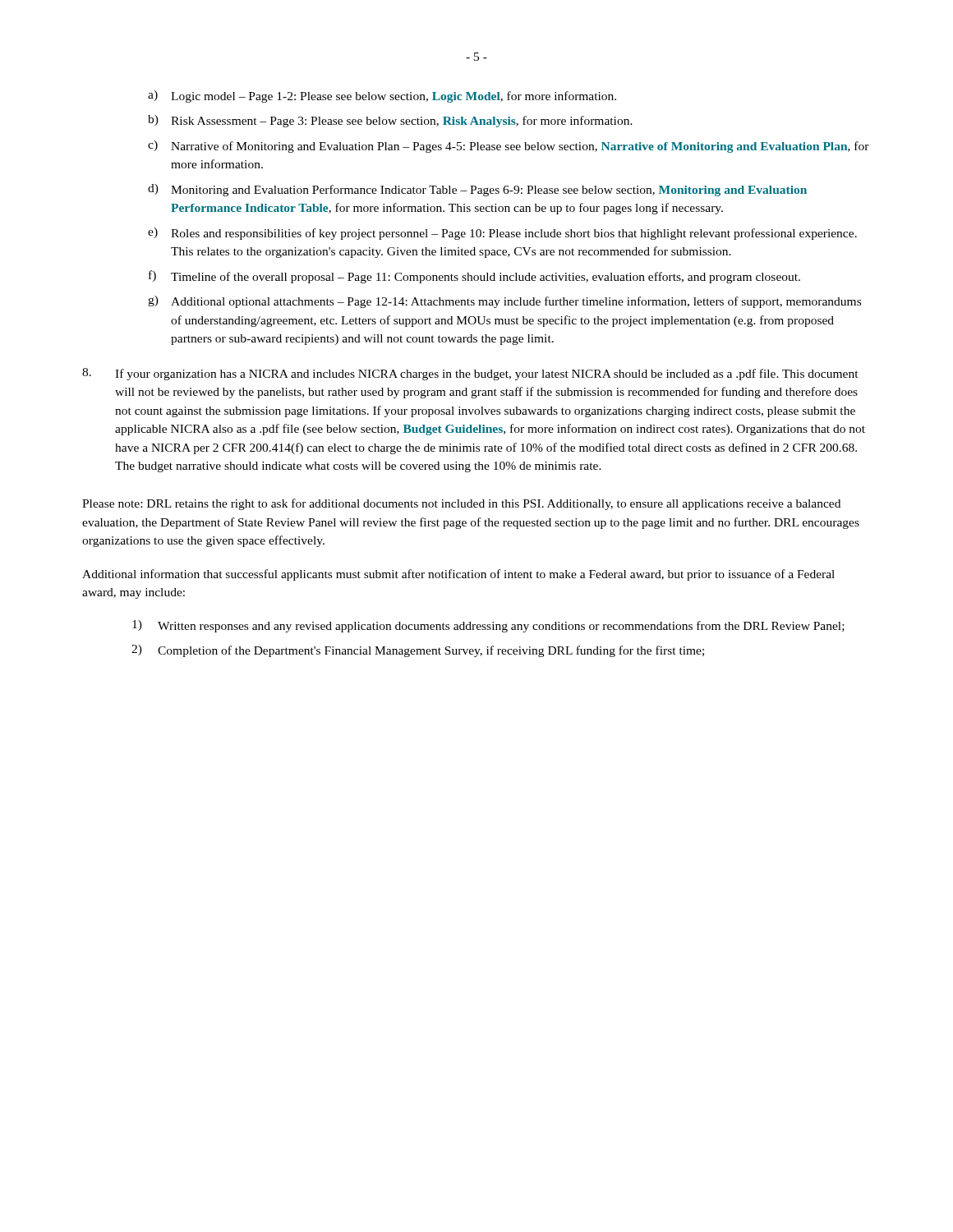
Task: Locate the block of text that opens with "g) Additional optional attachments"
Action: click(x=509, y=320)
